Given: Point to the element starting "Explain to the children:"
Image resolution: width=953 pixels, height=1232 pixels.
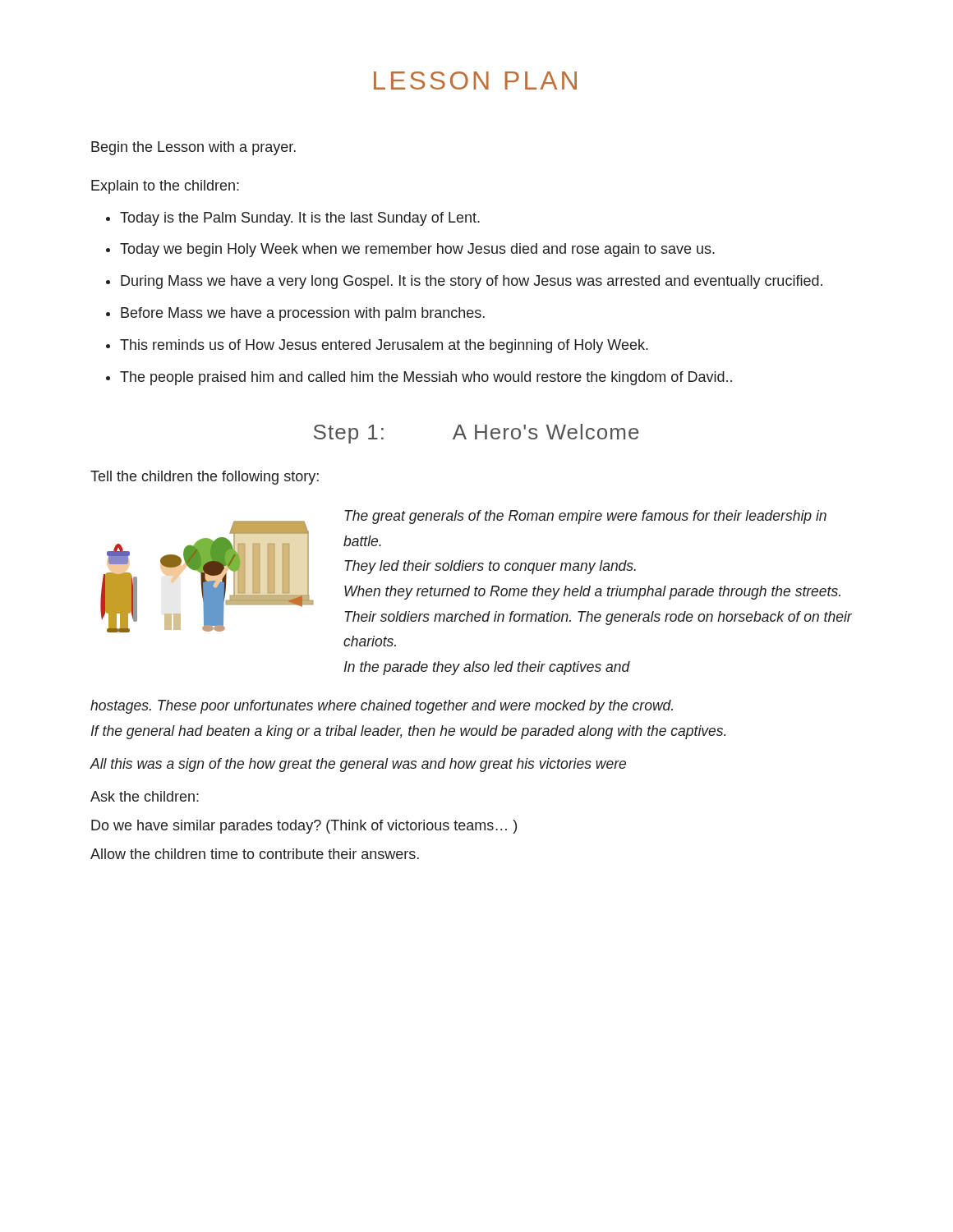Looking at the screenshot, I should pyautogui.click(x=165, y=185).
